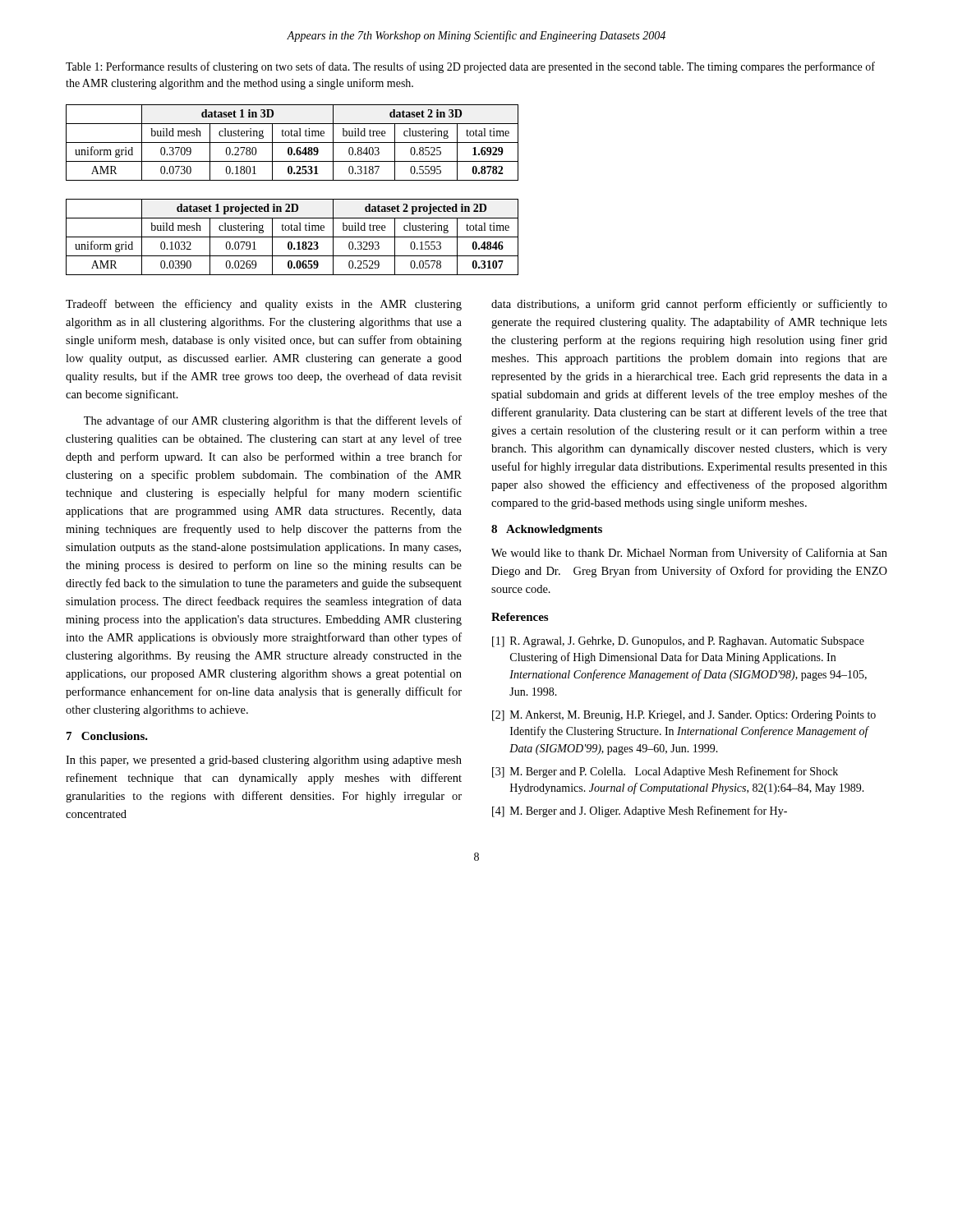The height and width of the screenshot is (1232, 953).
Task: Point to the block beginning "In this paper,"
Action: [264, 787]
